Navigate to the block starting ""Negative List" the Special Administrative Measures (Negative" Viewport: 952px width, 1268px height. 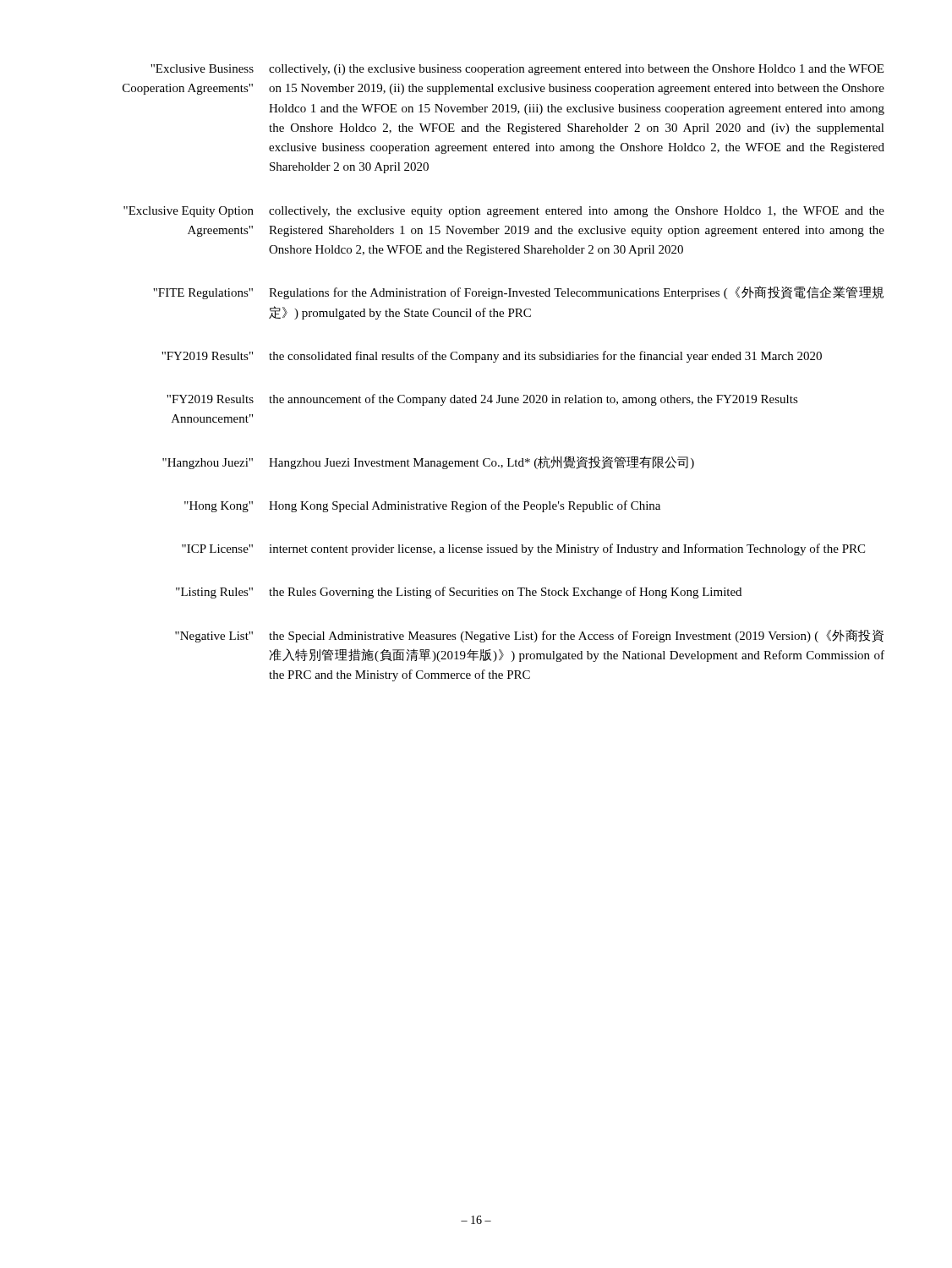[476, 655]
